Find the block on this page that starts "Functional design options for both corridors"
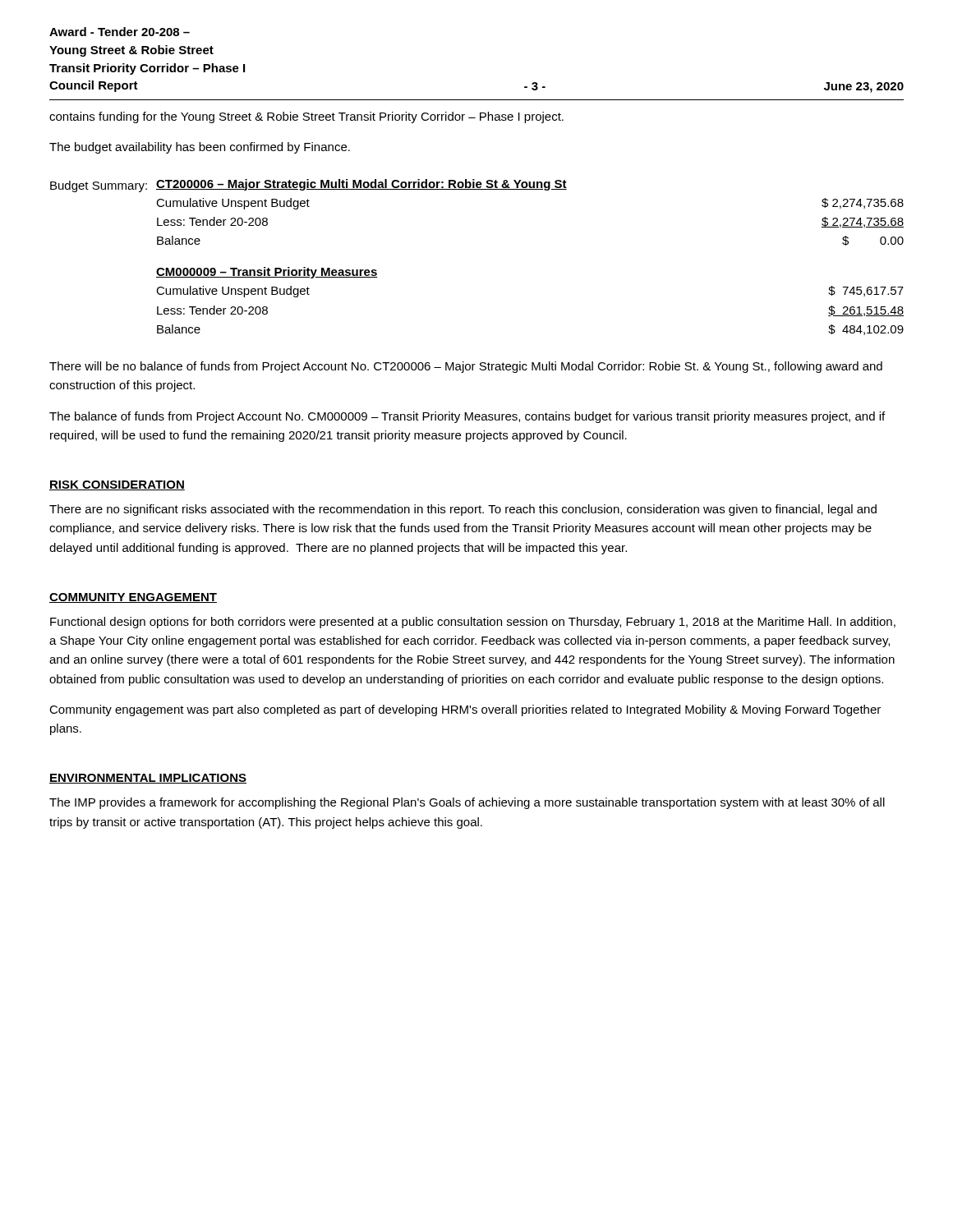Viewport: 953px width, 1232px height. 473,650
